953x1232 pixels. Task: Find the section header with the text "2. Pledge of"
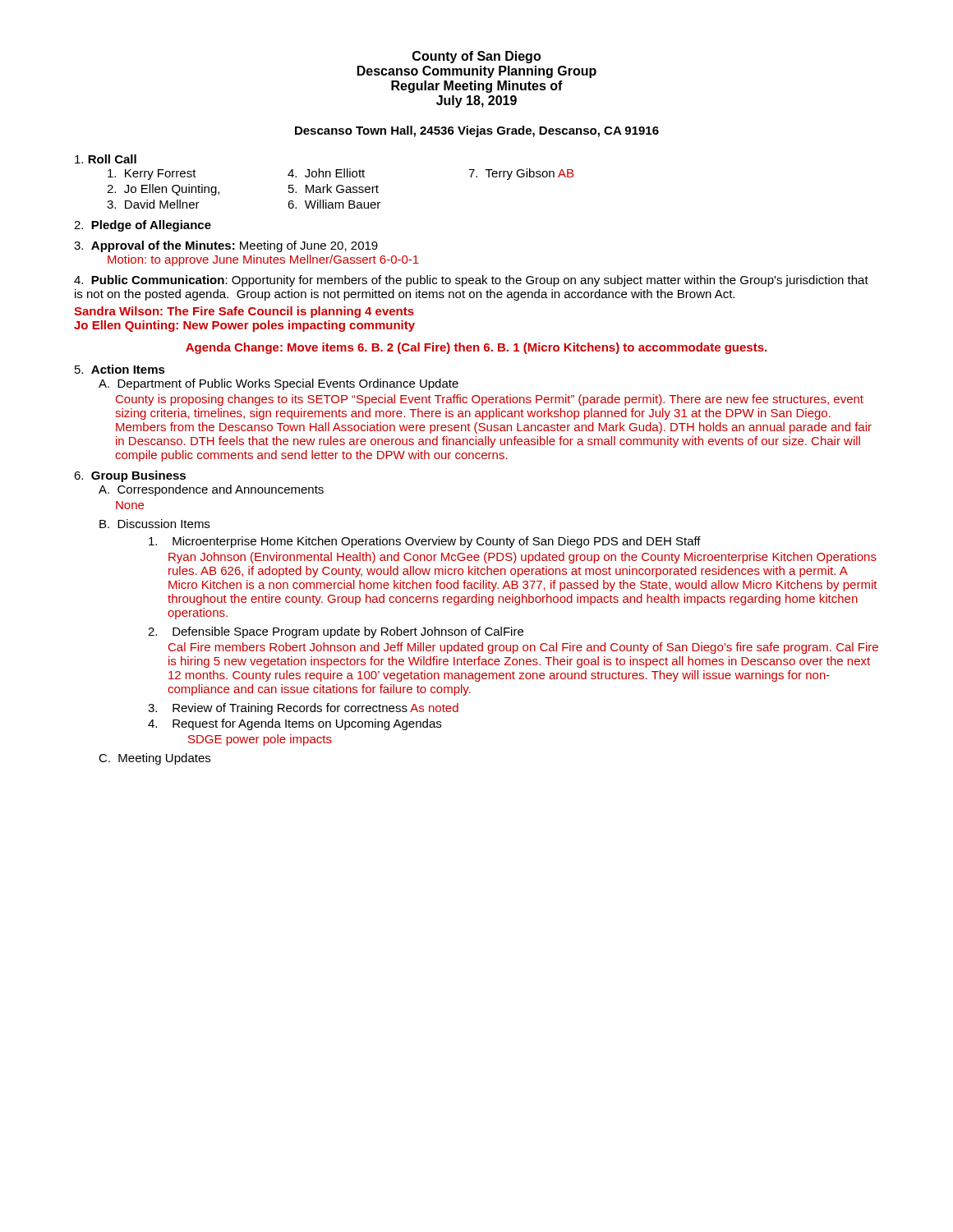[x=143, y=225]
